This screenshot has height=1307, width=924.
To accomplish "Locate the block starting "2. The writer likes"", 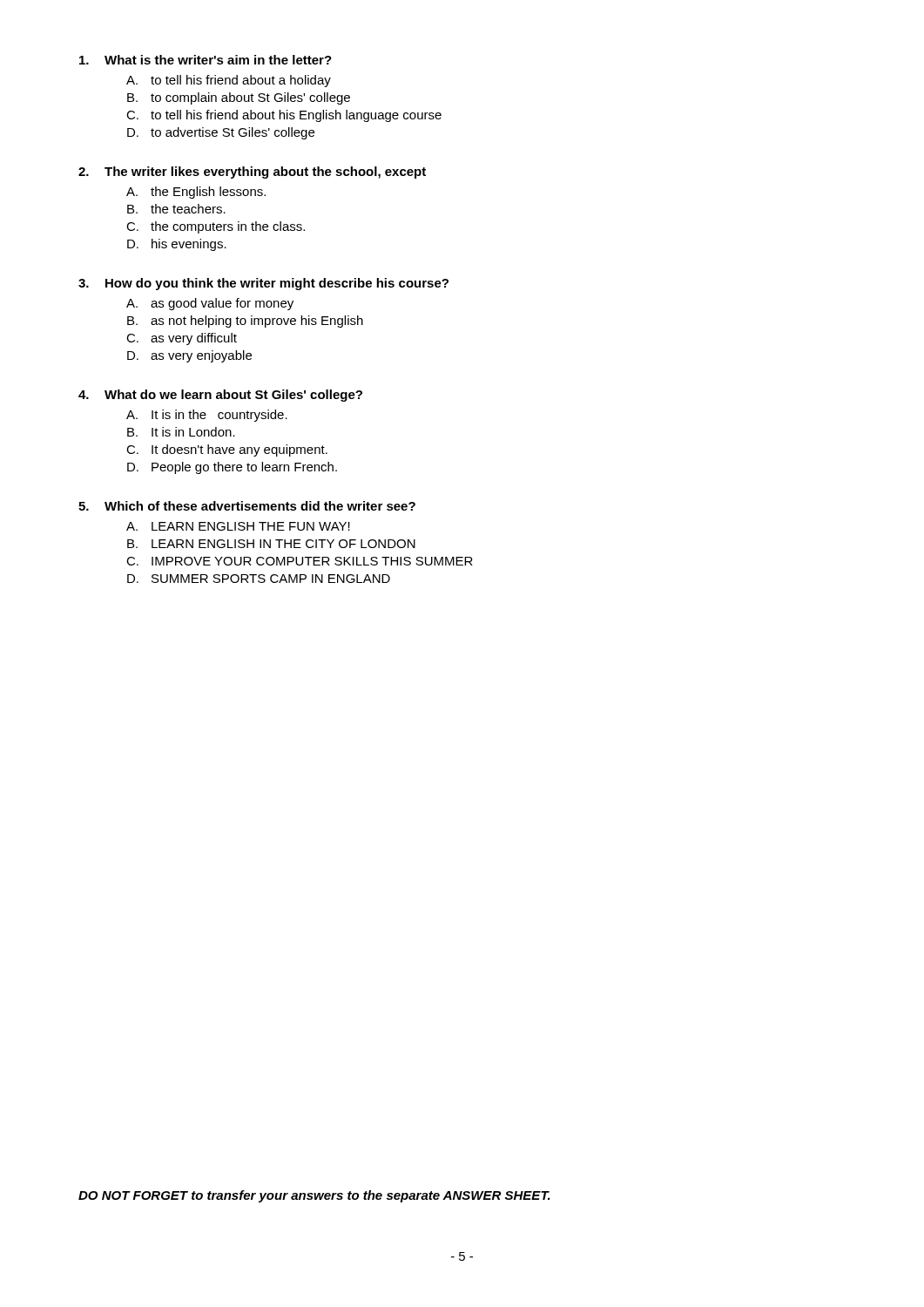I will click(252, 173).
